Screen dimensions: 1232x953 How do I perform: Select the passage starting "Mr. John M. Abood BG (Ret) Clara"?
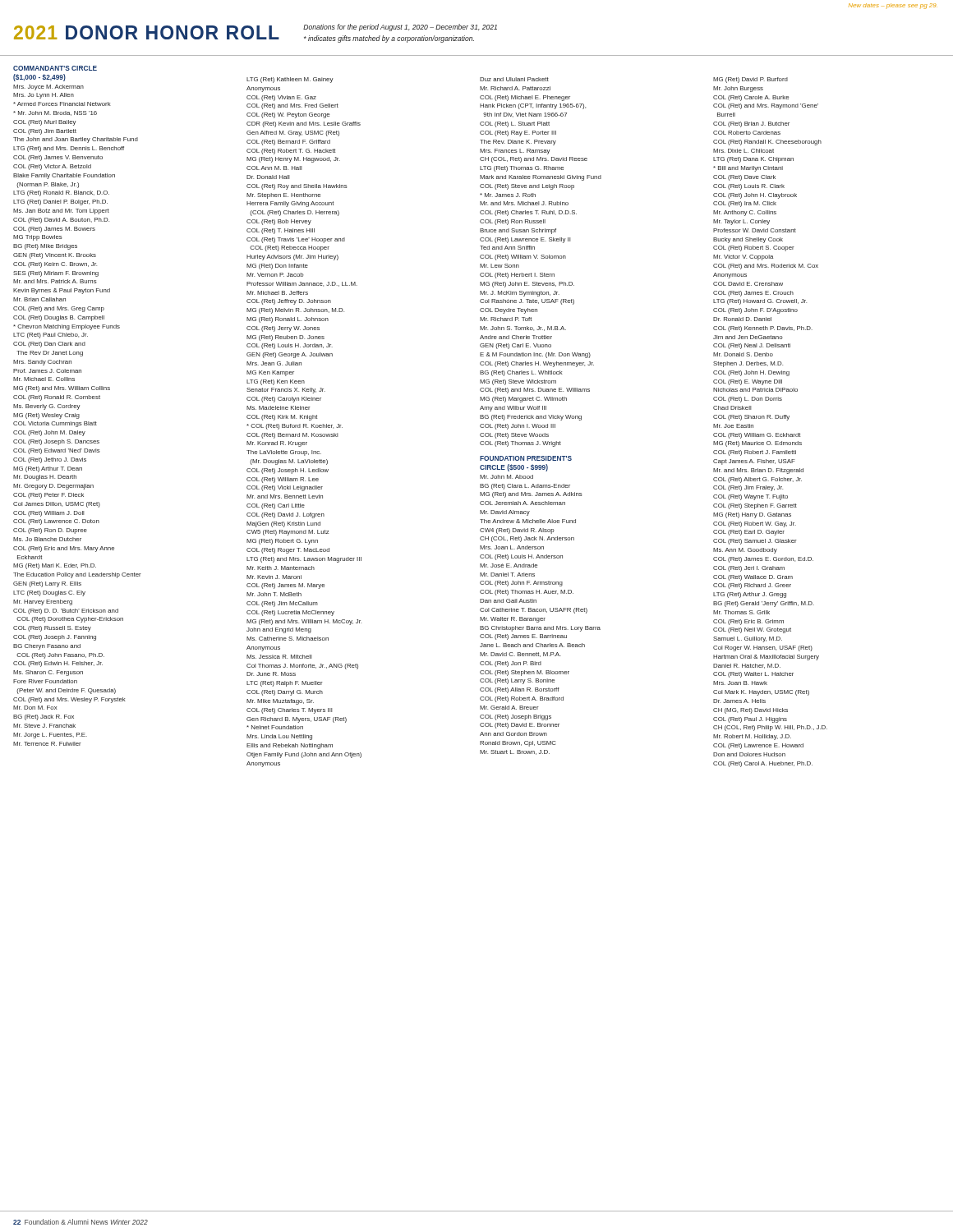[x=593, y=615]
